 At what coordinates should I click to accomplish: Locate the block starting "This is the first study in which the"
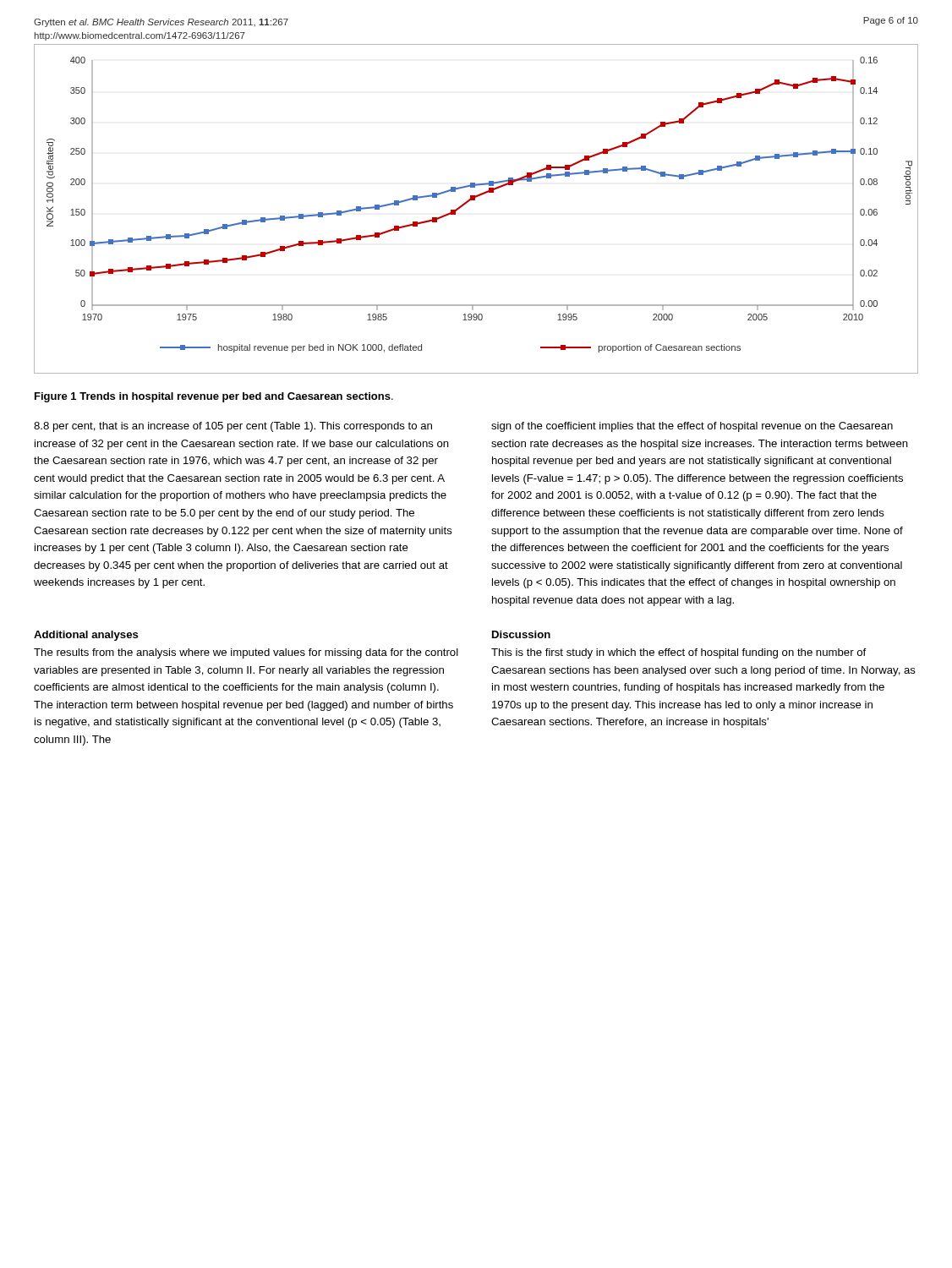click(x=705, y=688)
